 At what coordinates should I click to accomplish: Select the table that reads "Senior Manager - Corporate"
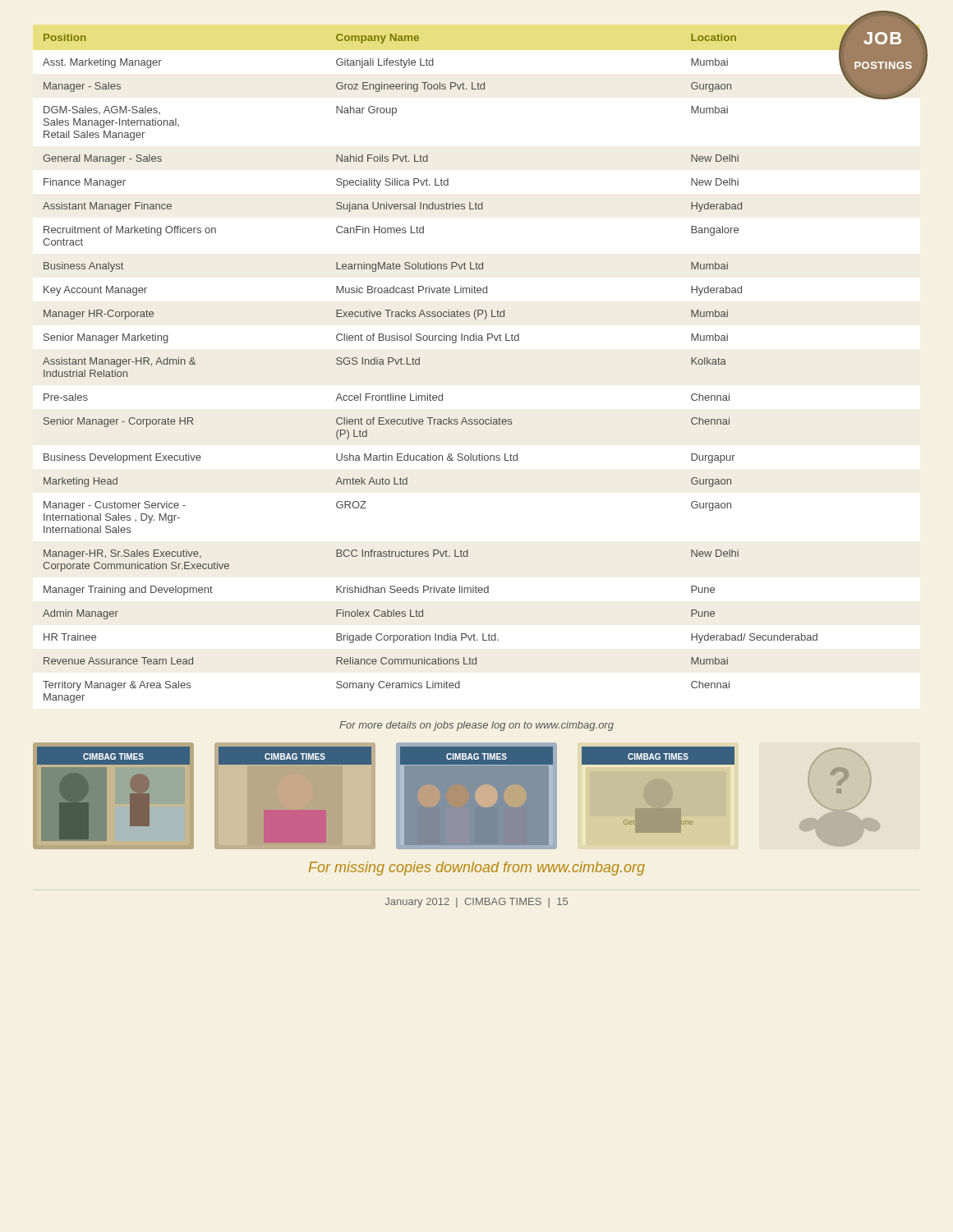pyautogui.click(x=476, y=367)
